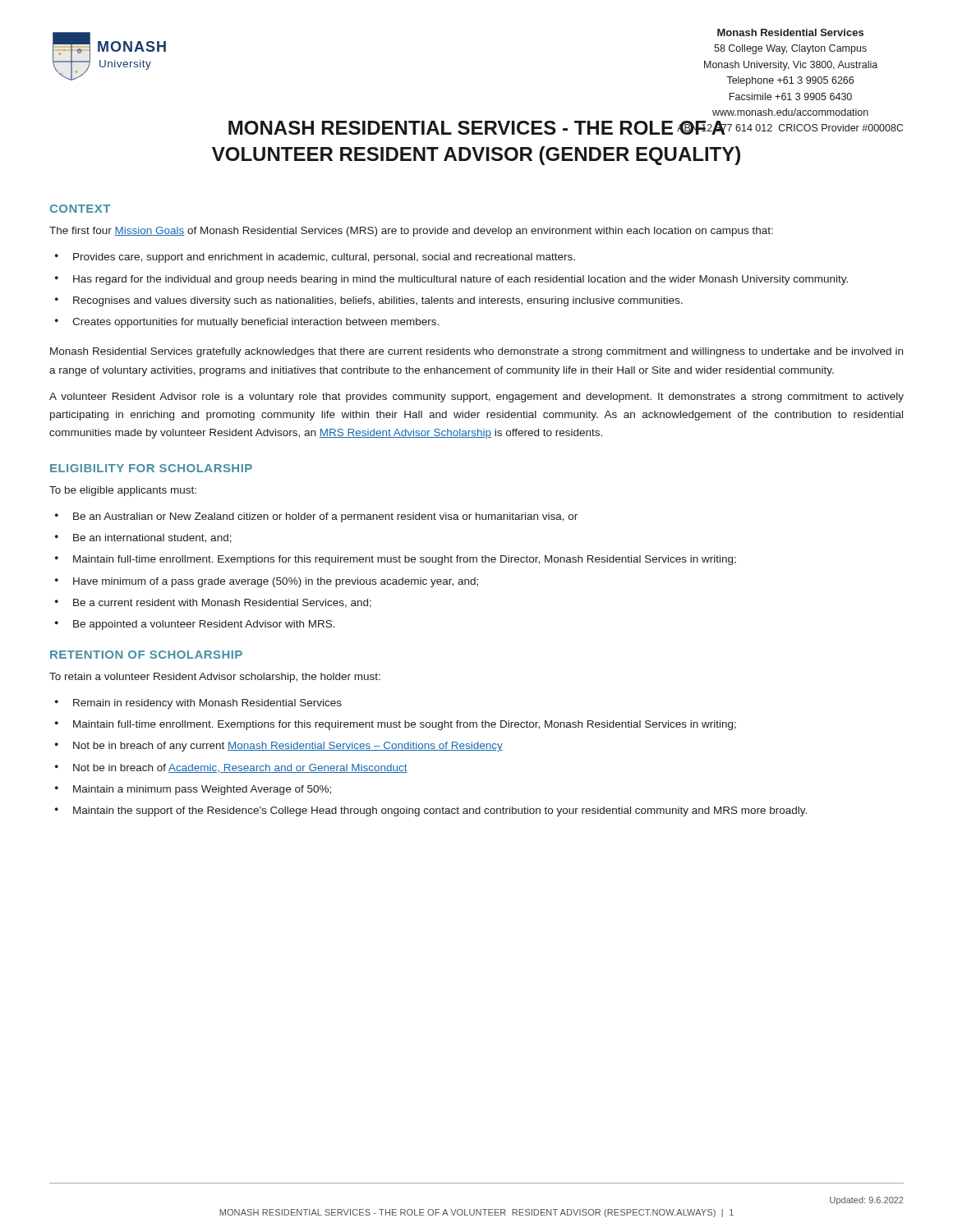Point to the region starting "Maintain the support of the Residence's"
The width and height of the screenshot is (953, 1232).
pos(440,810)
